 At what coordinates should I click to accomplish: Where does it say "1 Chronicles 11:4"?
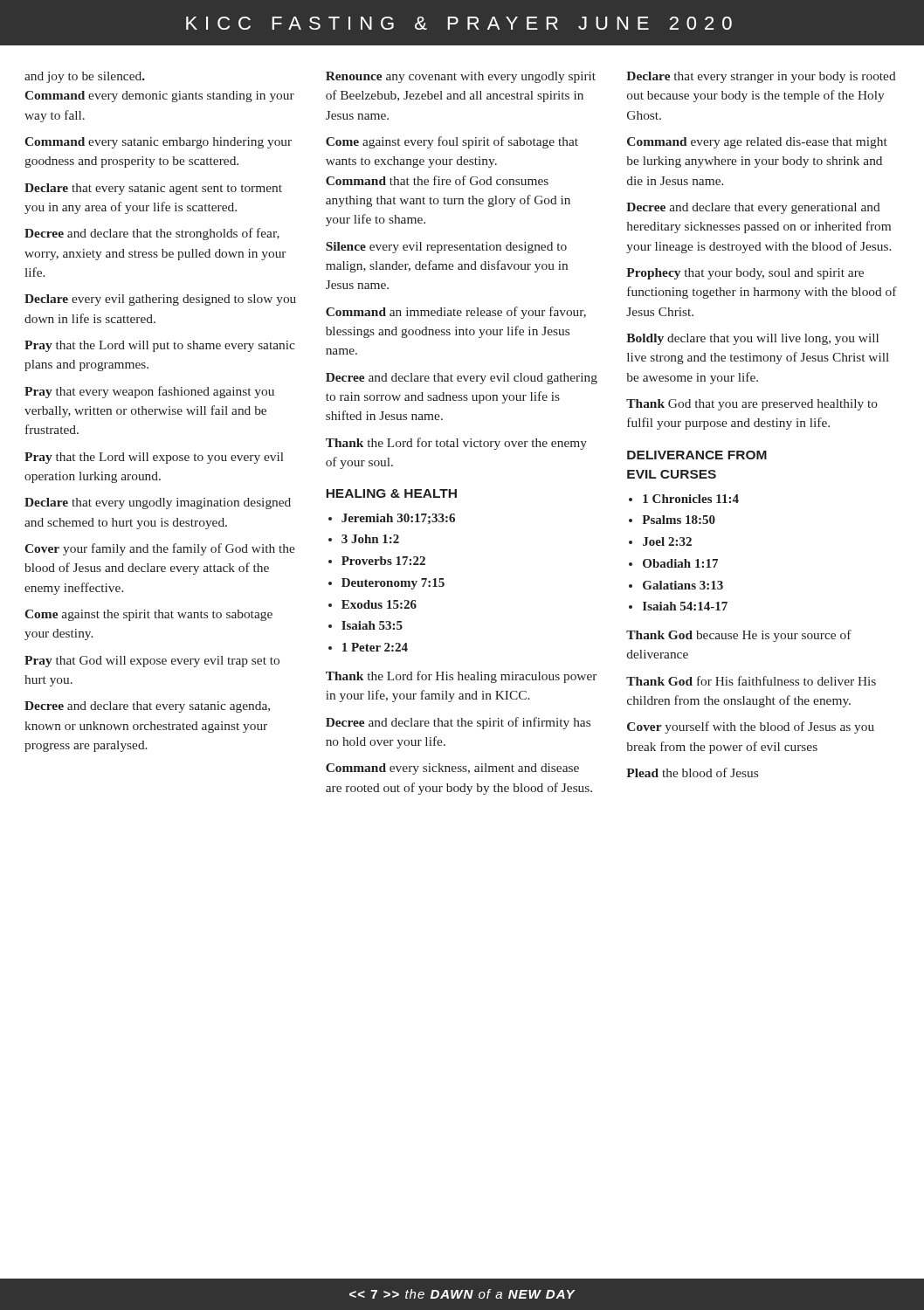pos(690,498)
